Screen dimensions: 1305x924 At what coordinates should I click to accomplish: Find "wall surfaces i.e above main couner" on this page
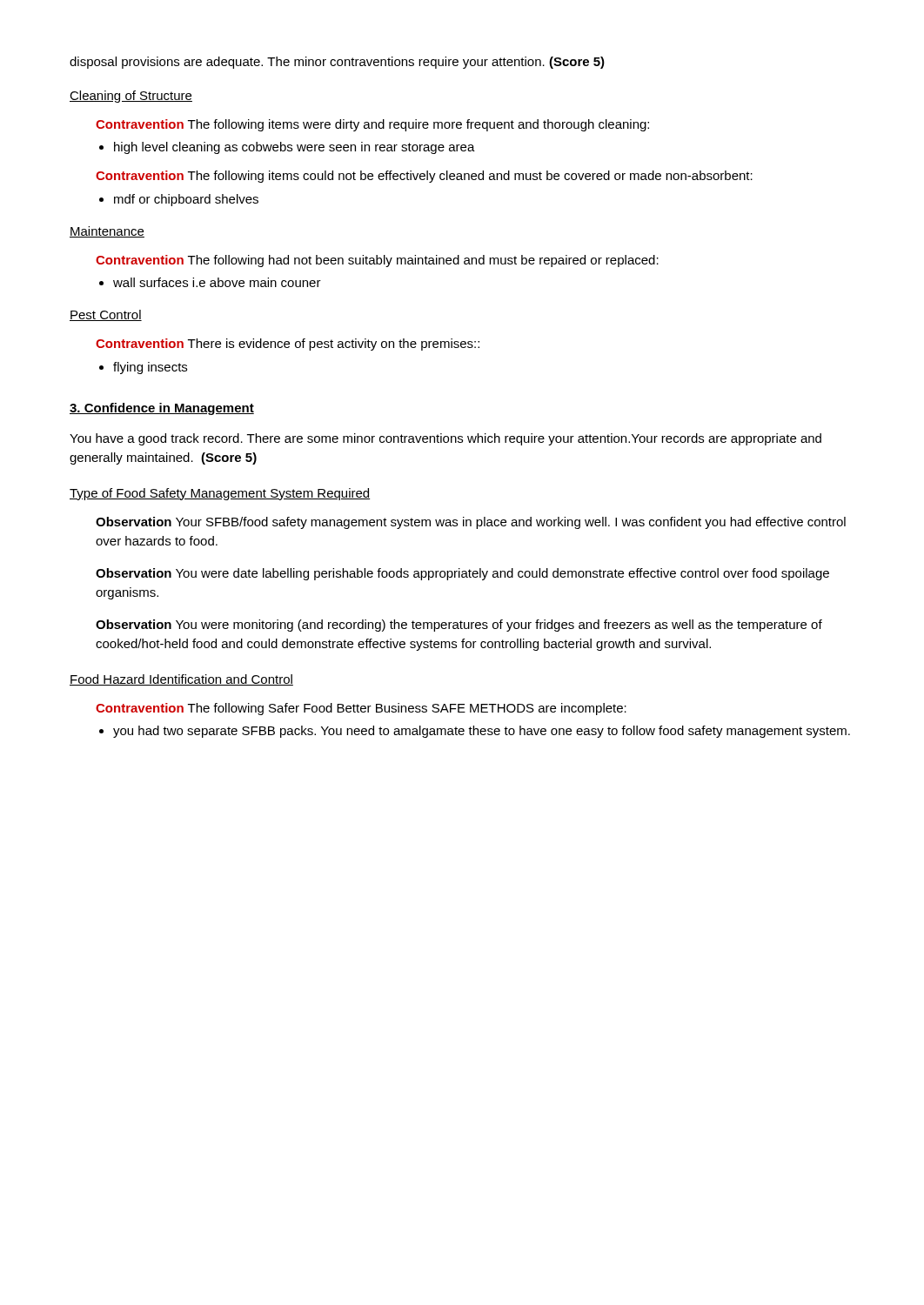pos(210,282)
